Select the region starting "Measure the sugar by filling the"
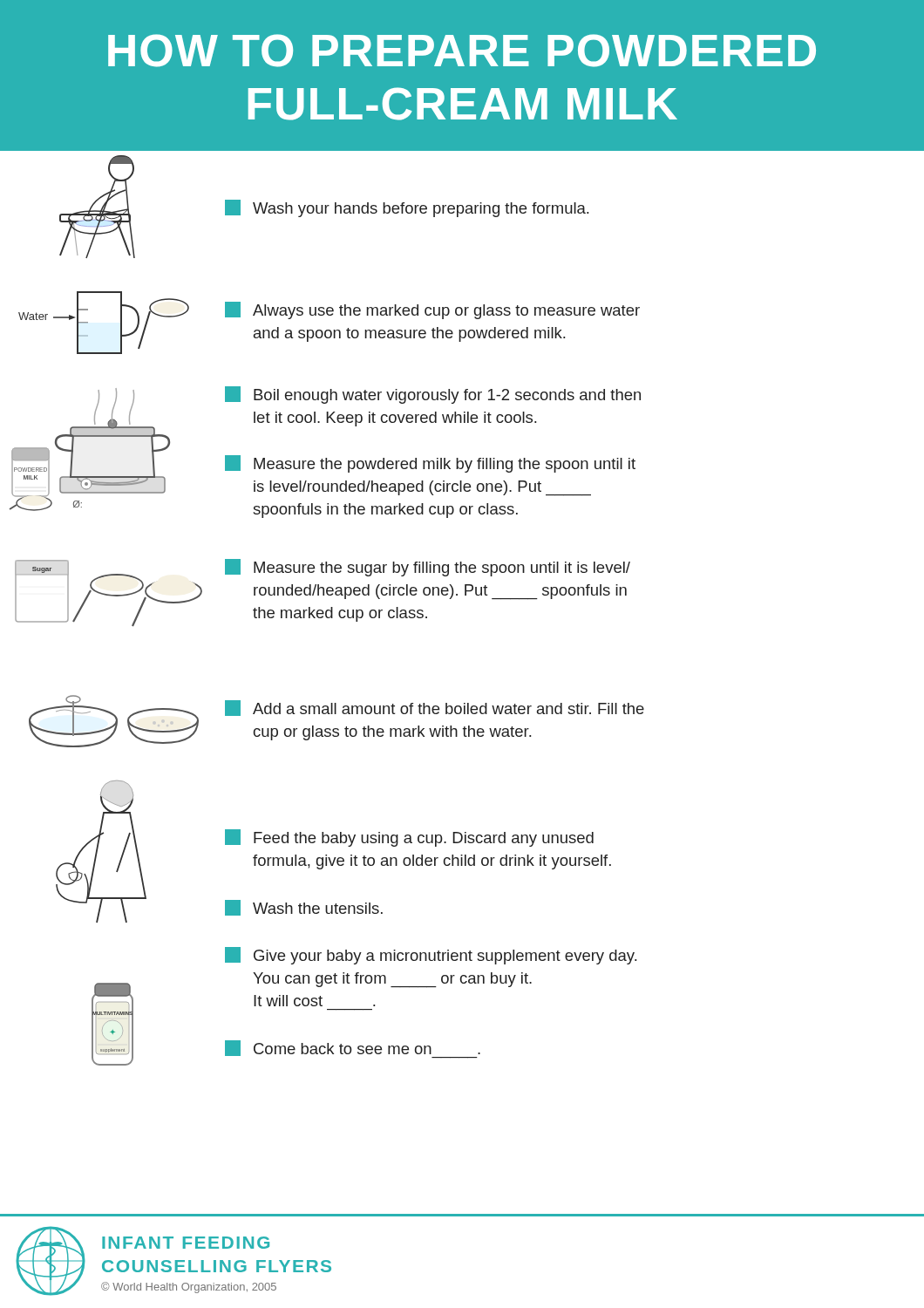 click(428, 590)
